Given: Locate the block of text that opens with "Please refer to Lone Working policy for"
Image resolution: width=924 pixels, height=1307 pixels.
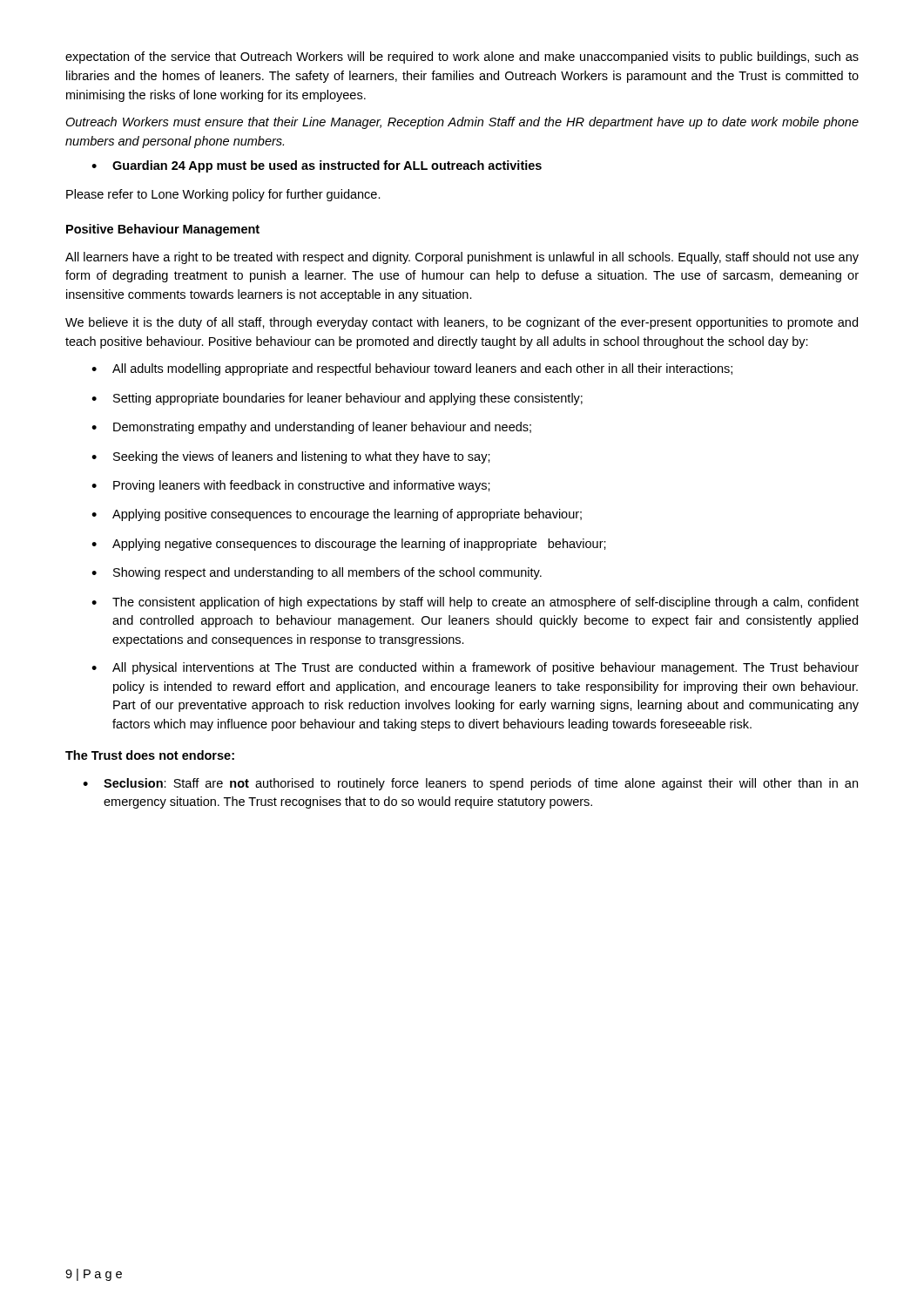Looking at the screenshot, I should tap(223, 195).
